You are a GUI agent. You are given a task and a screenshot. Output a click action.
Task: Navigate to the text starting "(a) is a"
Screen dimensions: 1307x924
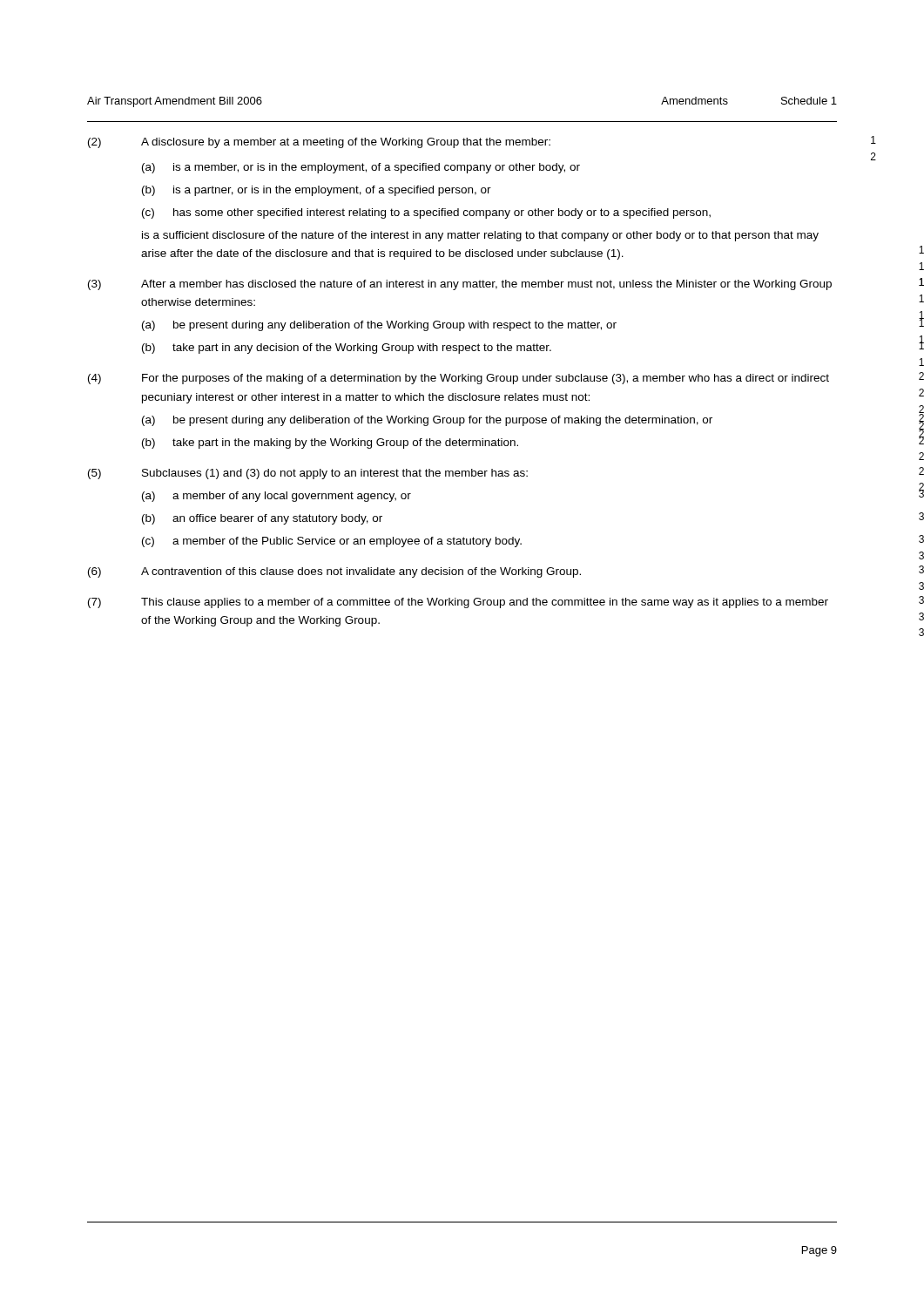[489, 167]
